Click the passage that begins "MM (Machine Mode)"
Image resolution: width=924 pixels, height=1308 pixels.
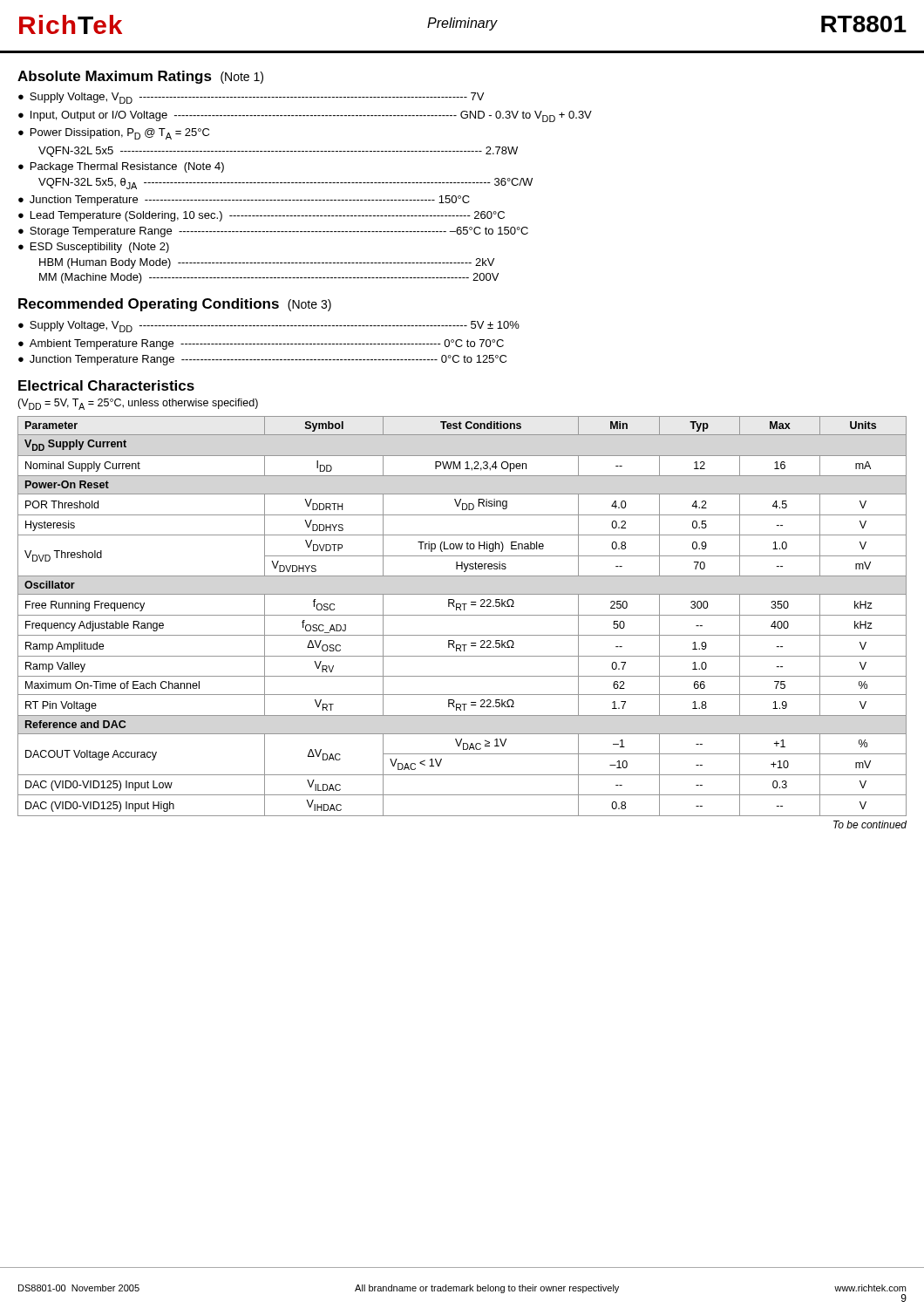tap(269, 277)
